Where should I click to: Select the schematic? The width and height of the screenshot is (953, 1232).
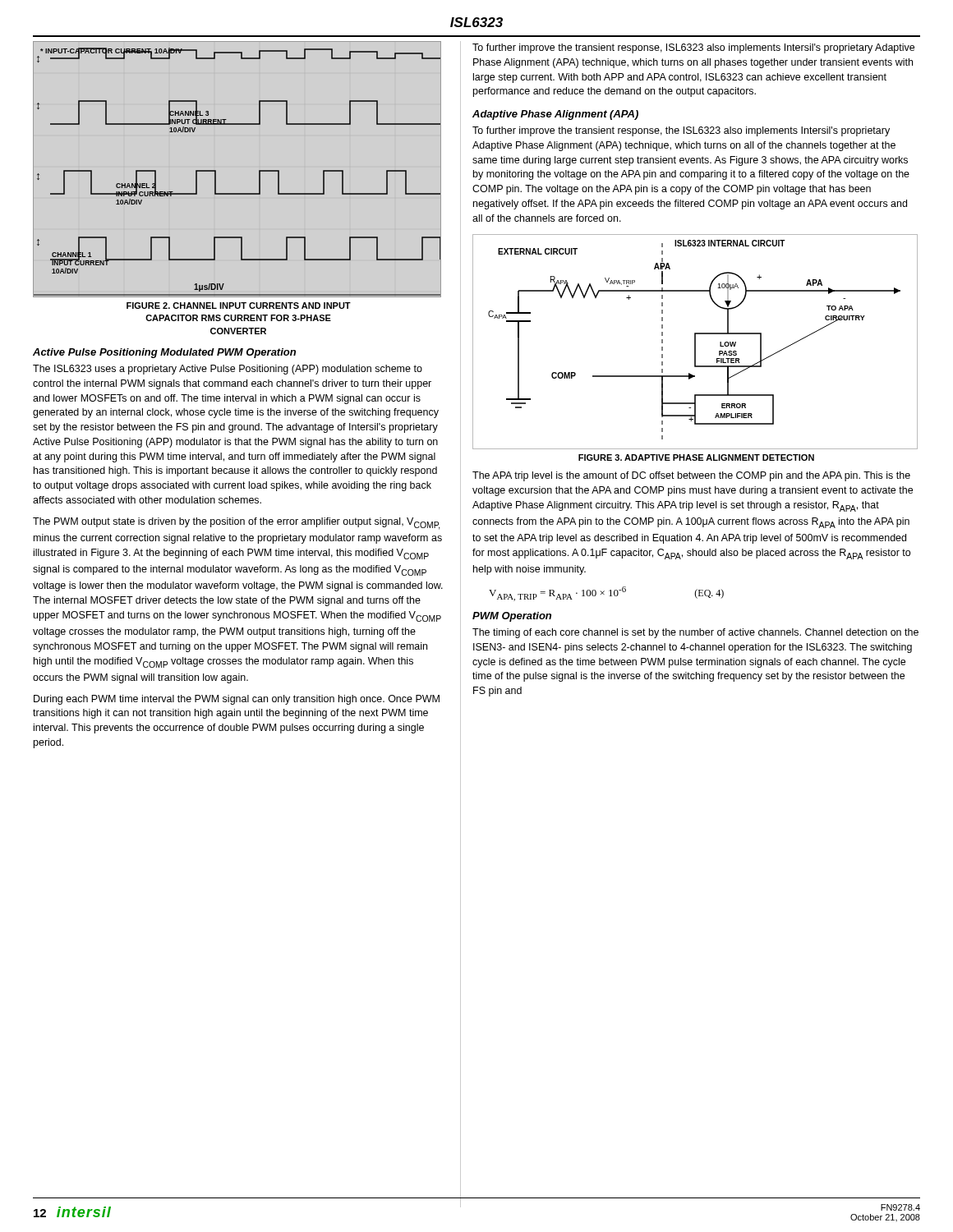tap(696, 342)
